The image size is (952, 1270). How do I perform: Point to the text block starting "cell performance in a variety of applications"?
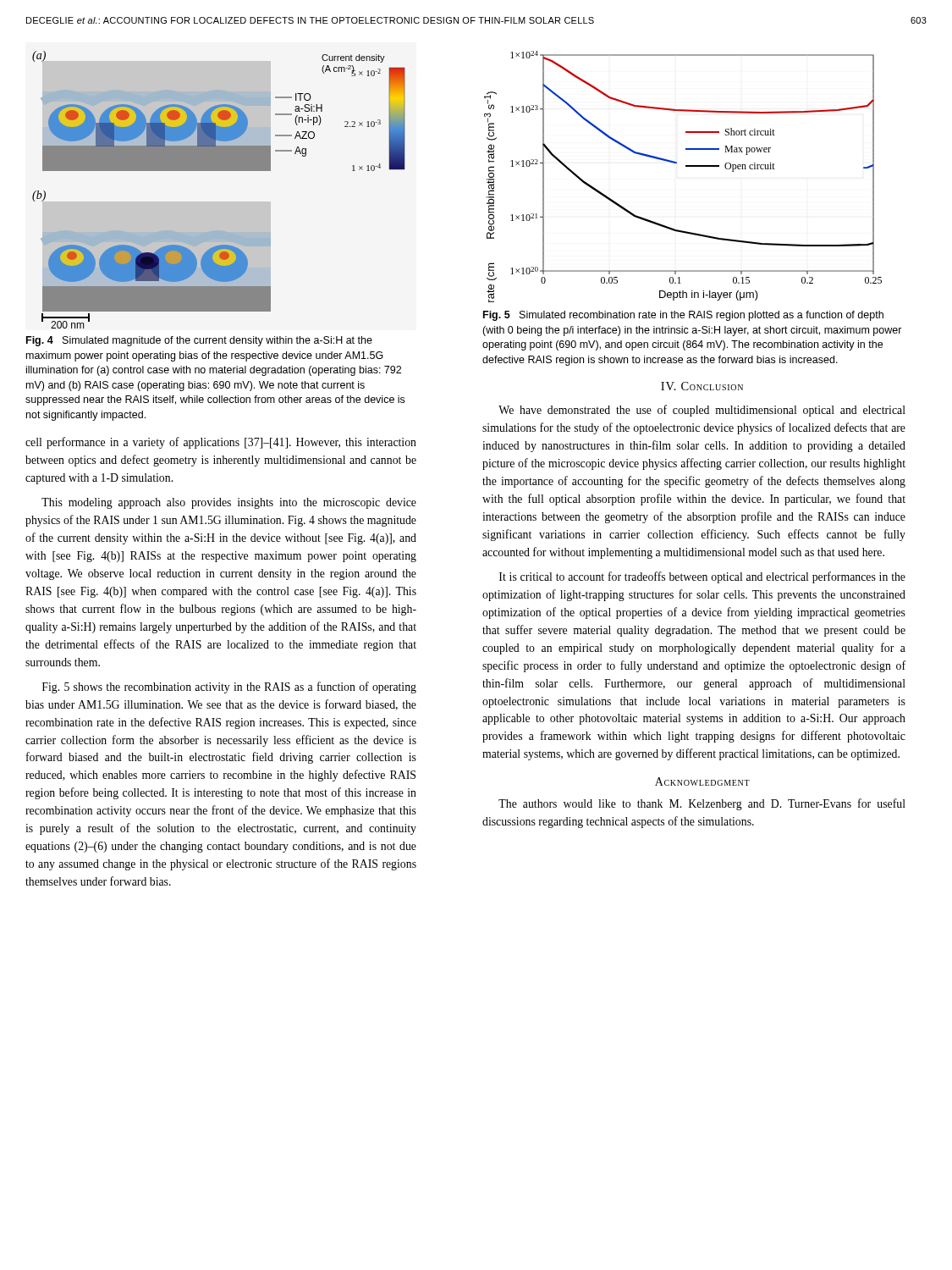pos(221,443)
